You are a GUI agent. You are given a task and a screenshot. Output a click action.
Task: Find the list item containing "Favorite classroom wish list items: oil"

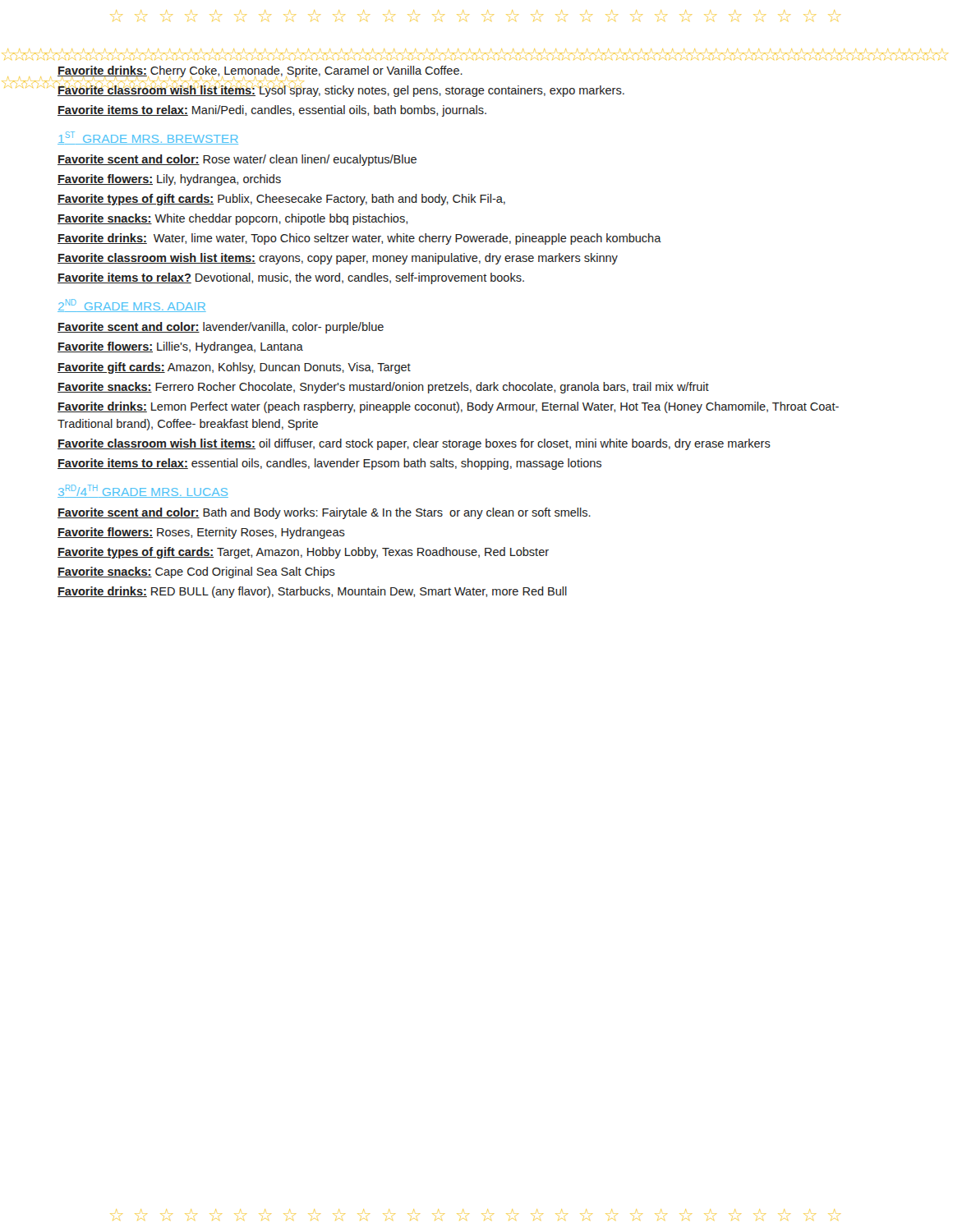pyautogui.click(x=414, y=443)
